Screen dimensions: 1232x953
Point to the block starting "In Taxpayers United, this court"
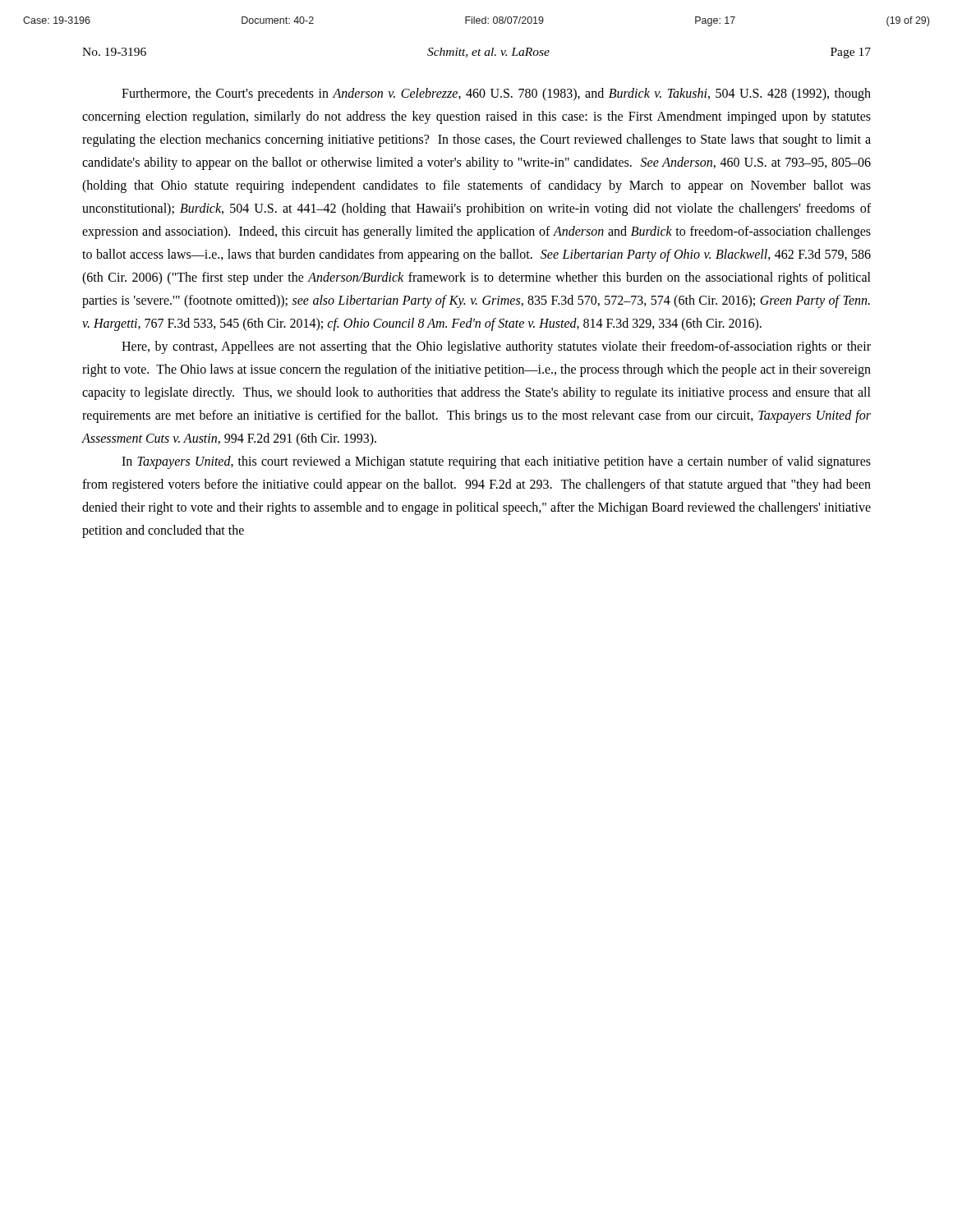pos(476,496)
